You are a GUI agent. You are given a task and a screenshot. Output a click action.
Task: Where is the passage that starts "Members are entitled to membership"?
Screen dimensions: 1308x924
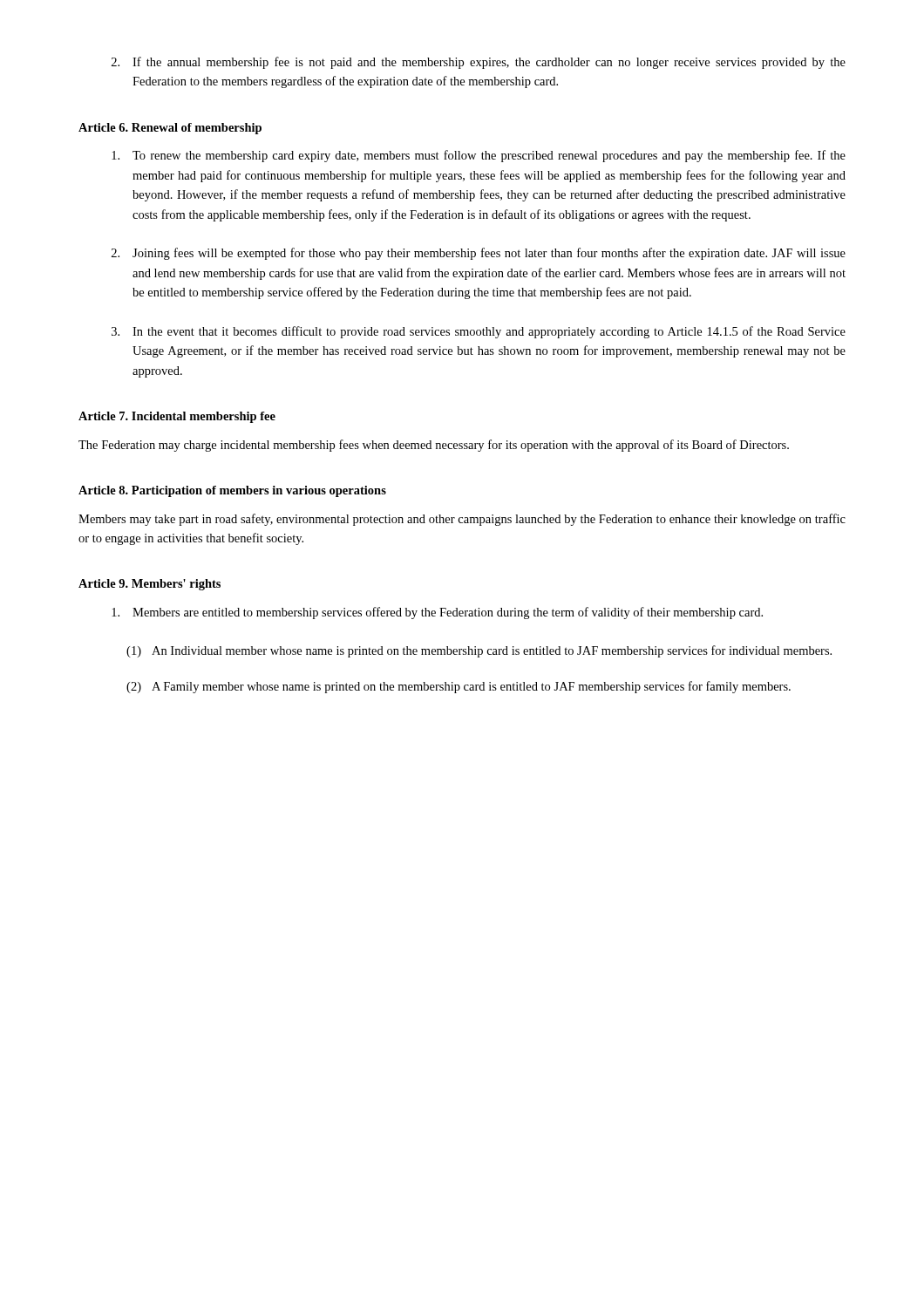(x=462, y=612)
